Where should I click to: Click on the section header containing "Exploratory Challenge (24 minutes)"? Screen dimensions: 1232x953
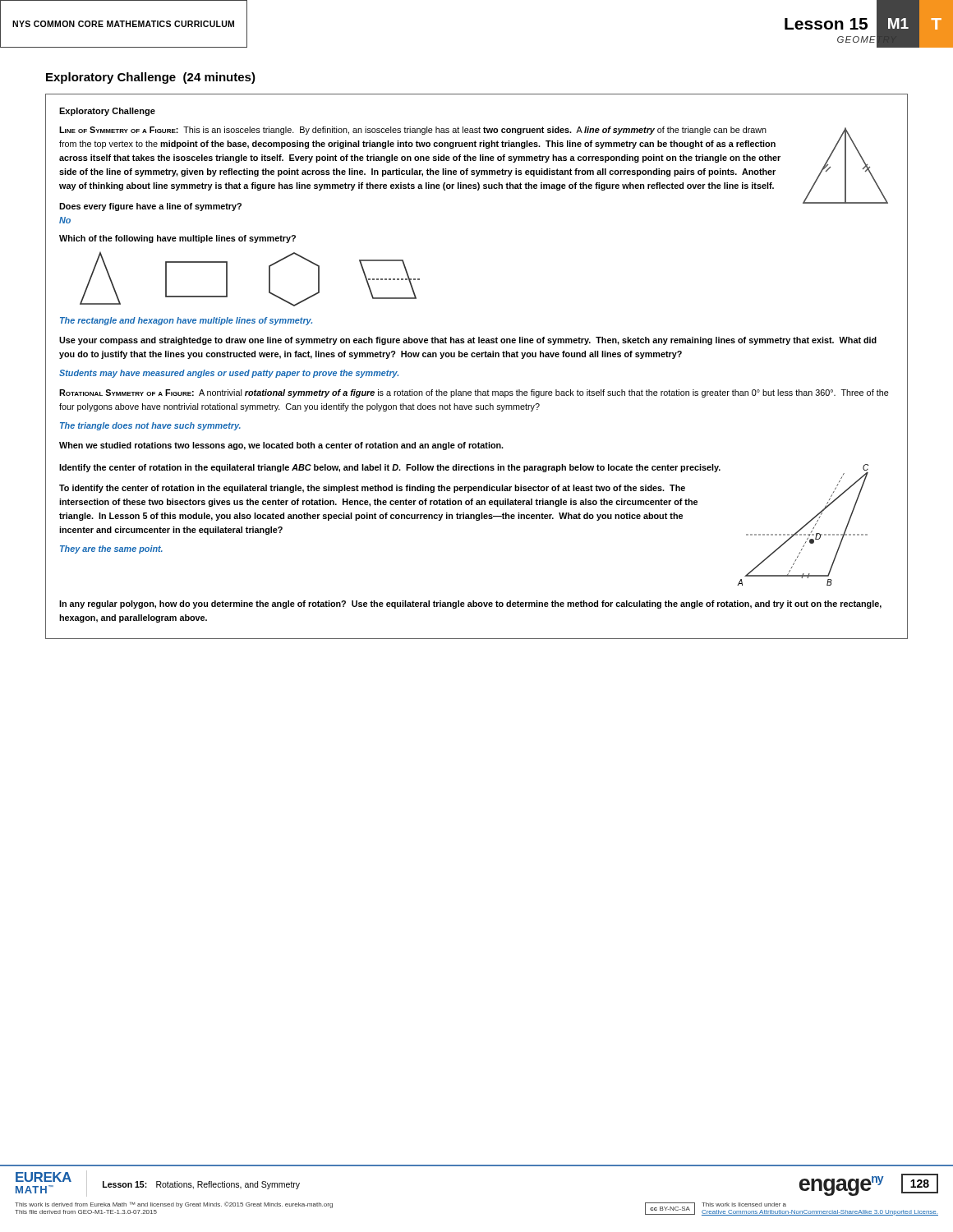150,77
